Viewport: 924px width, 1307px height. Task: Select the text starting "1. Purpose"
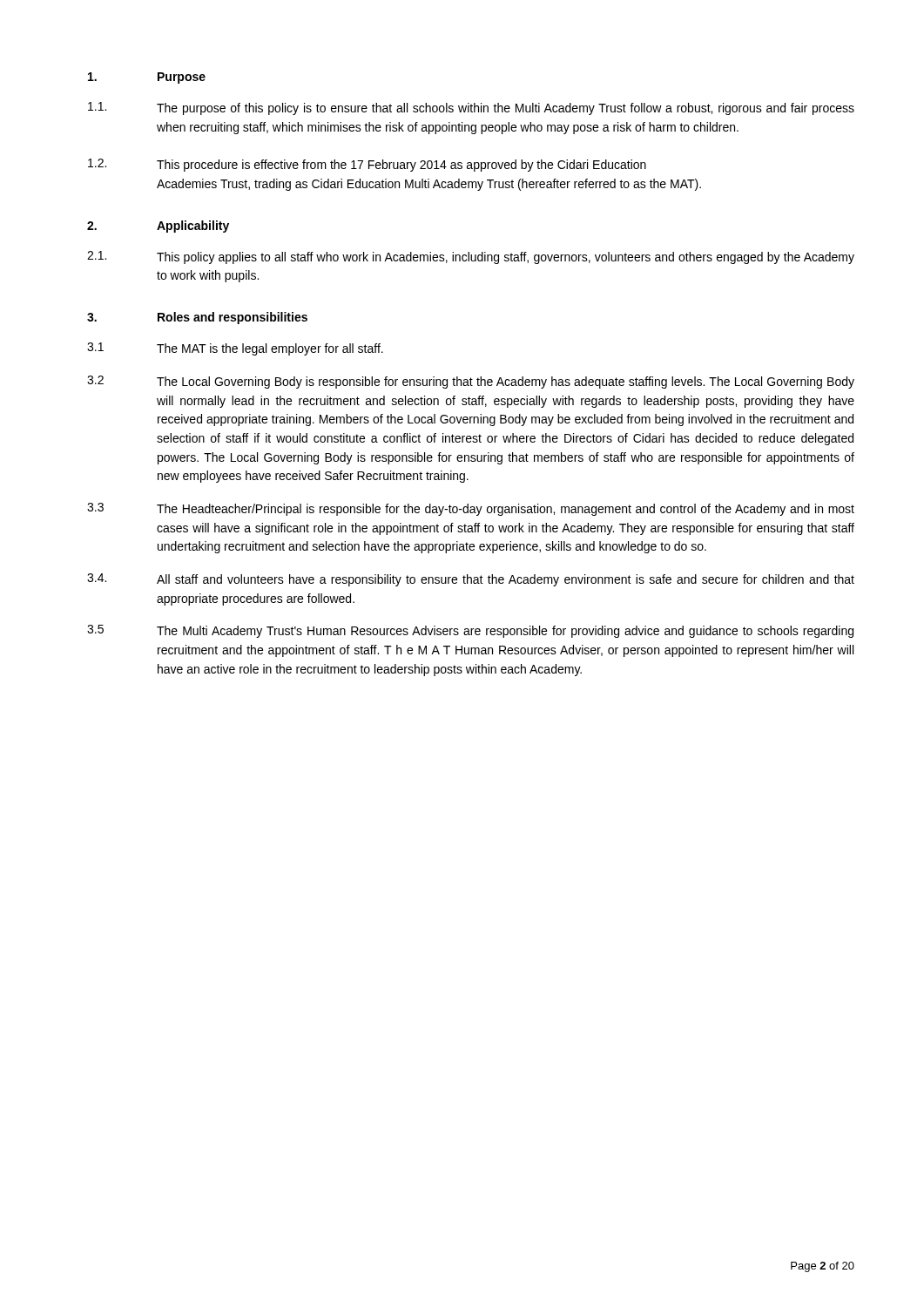[x=146, y=77]
